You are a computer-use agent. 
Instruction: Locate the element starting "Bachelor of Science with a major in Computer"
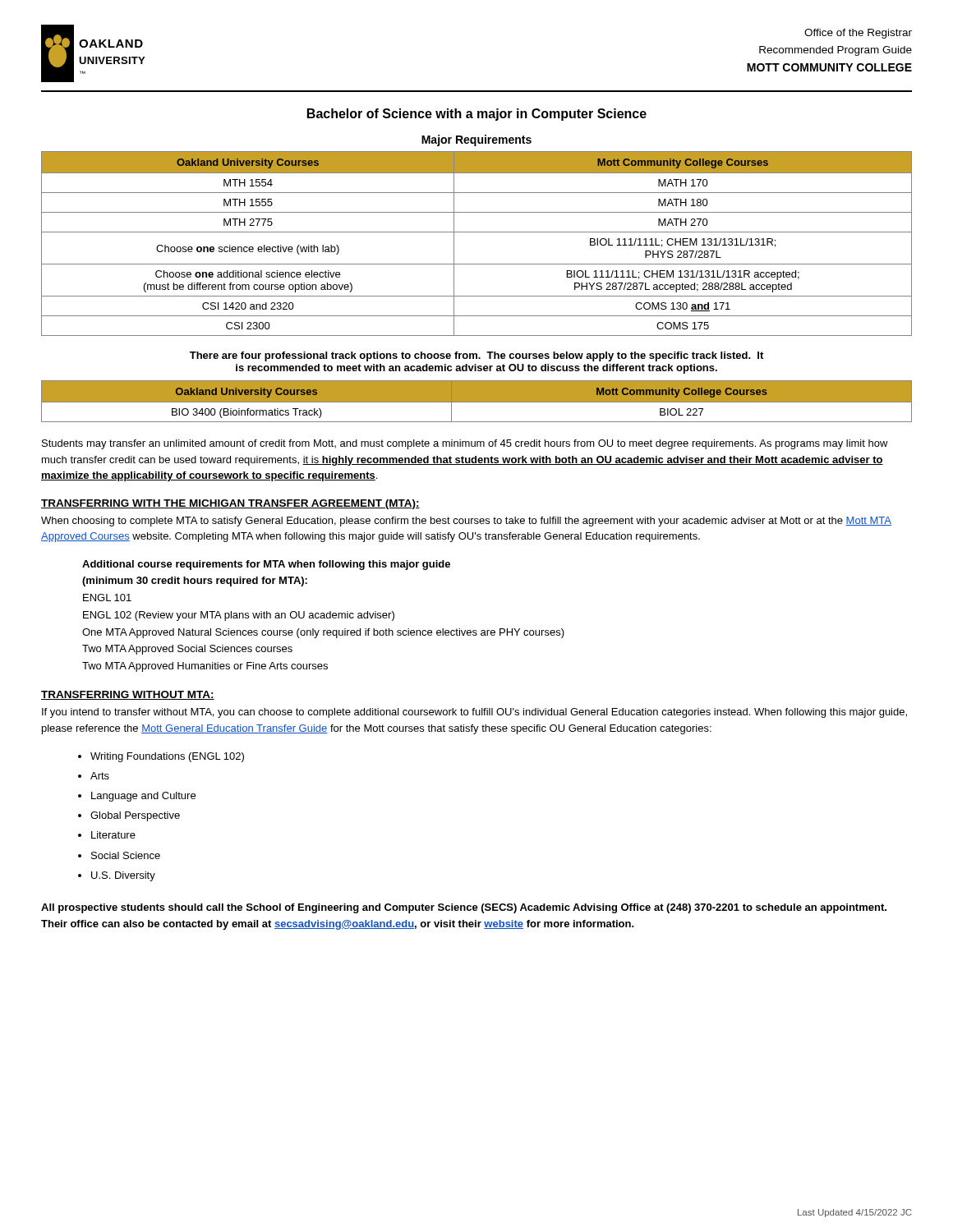coord(476,114)
